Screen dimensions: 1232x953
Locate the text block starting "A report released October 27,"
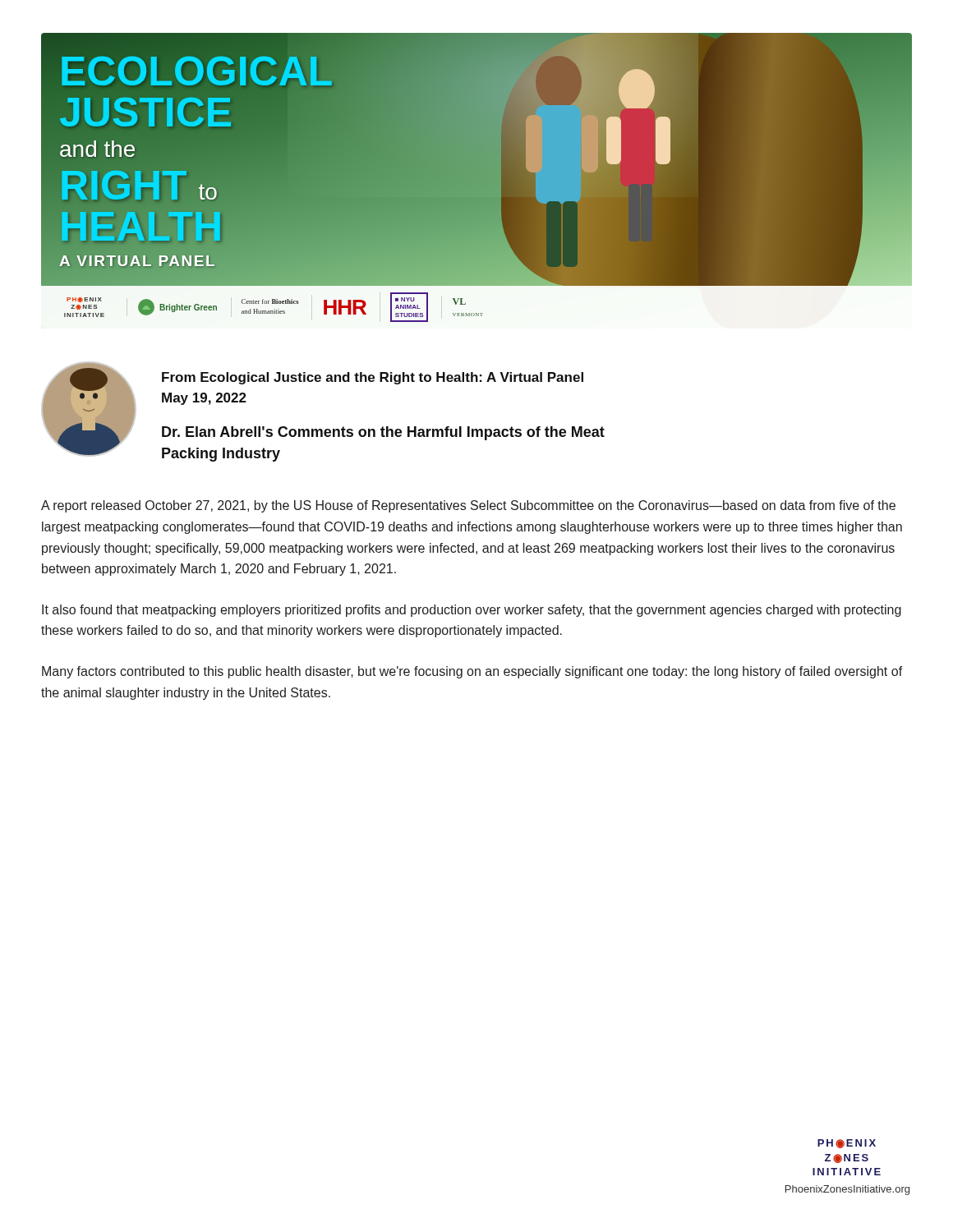coord(472,537)
